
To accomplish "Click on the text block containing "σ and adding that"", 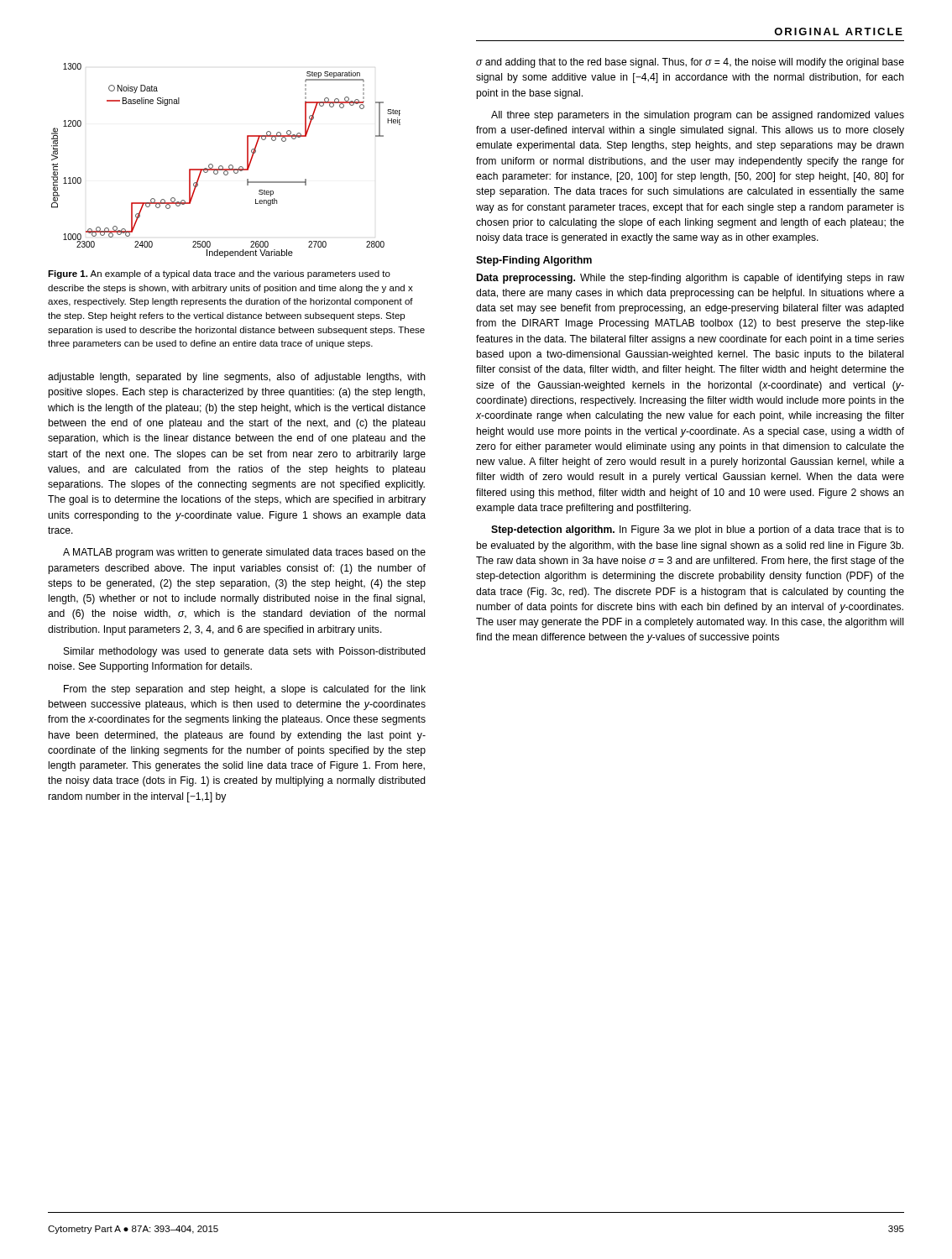I will pyautogui.click(x=690, y=150).
